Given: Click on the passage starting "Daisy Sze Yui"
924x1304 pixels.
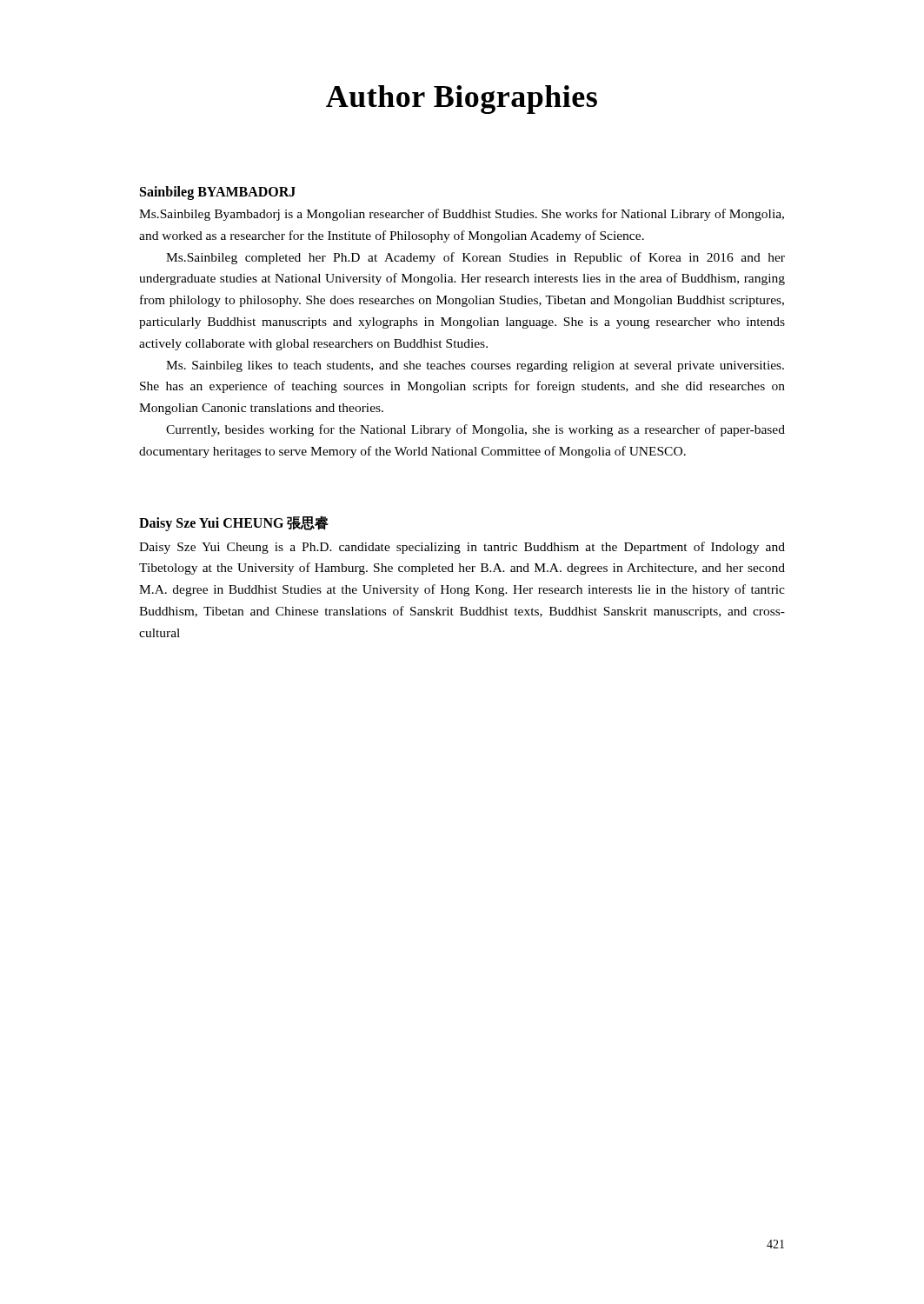Looking at the screenshot, I should tap(462, 579).
